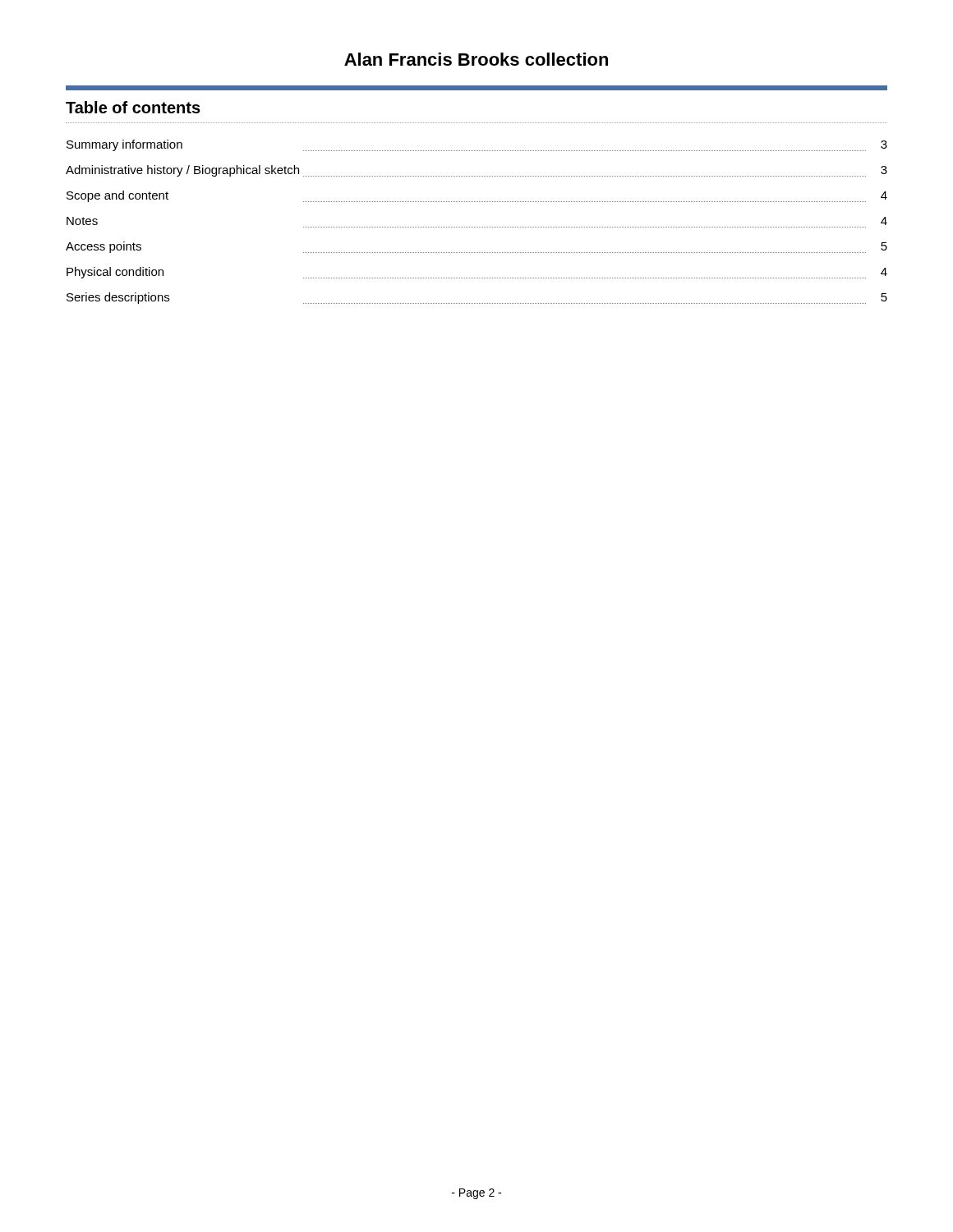This screenshot has width=953, height=1232.
Task: Find "Alan Francis Brooks collection" on this page
Action: (x=476, y=60)
